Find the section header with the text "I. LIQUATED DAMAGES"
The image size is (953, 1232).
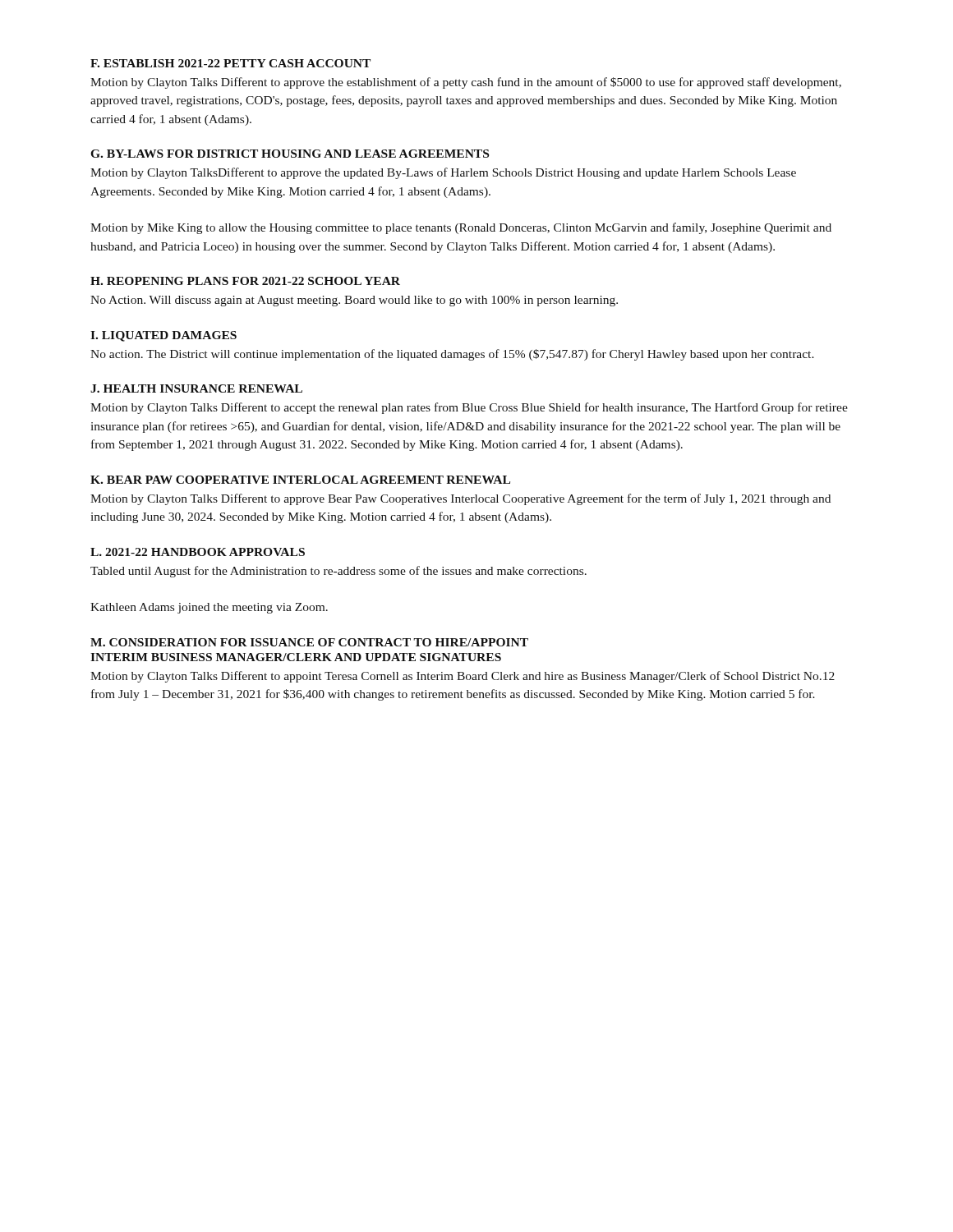point(164,334)
